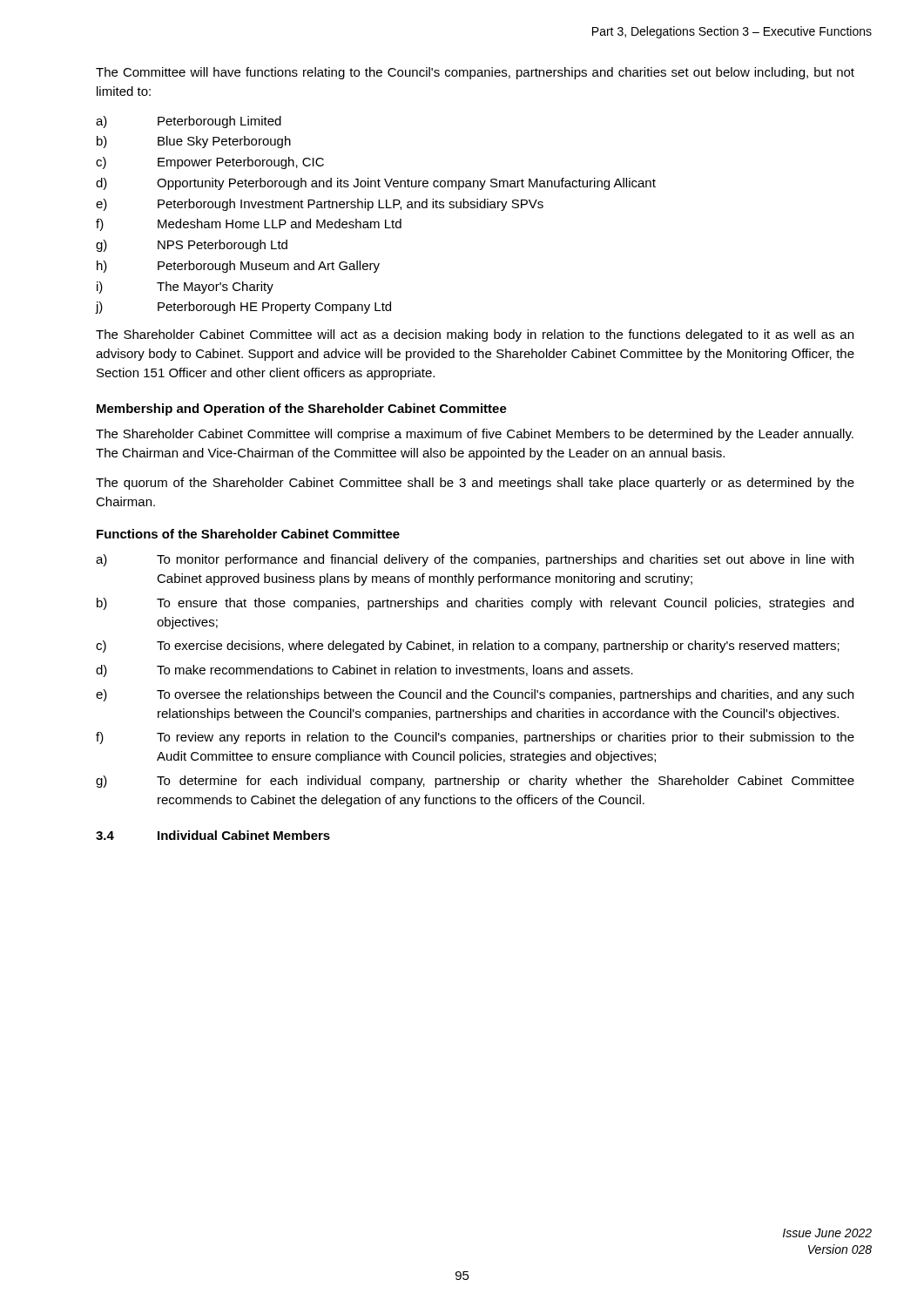Find the list item that reads "a) To monitor performance and"

pos(475,569)
